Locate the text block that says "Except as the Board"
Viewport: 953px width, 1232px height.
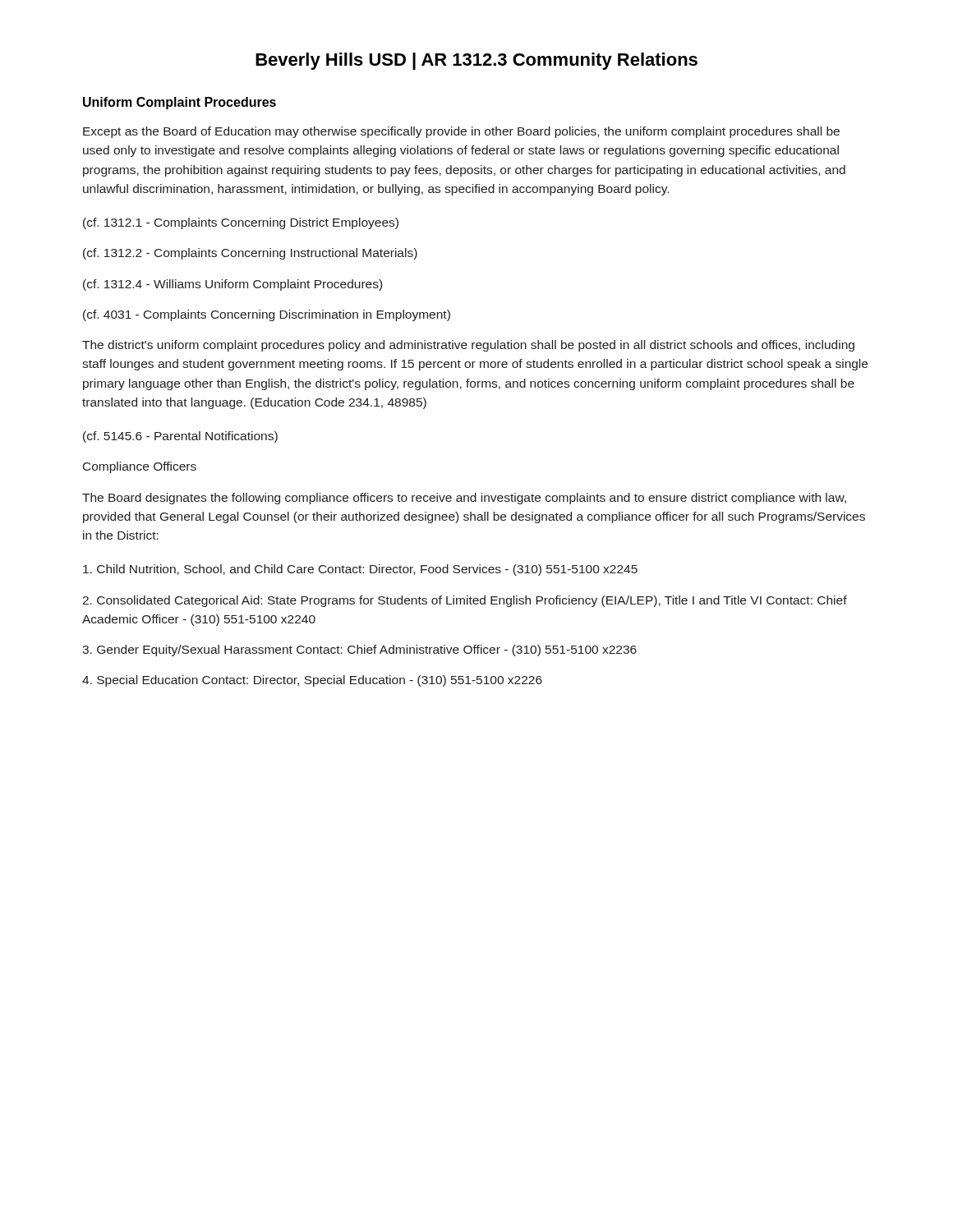coord(464,160)
